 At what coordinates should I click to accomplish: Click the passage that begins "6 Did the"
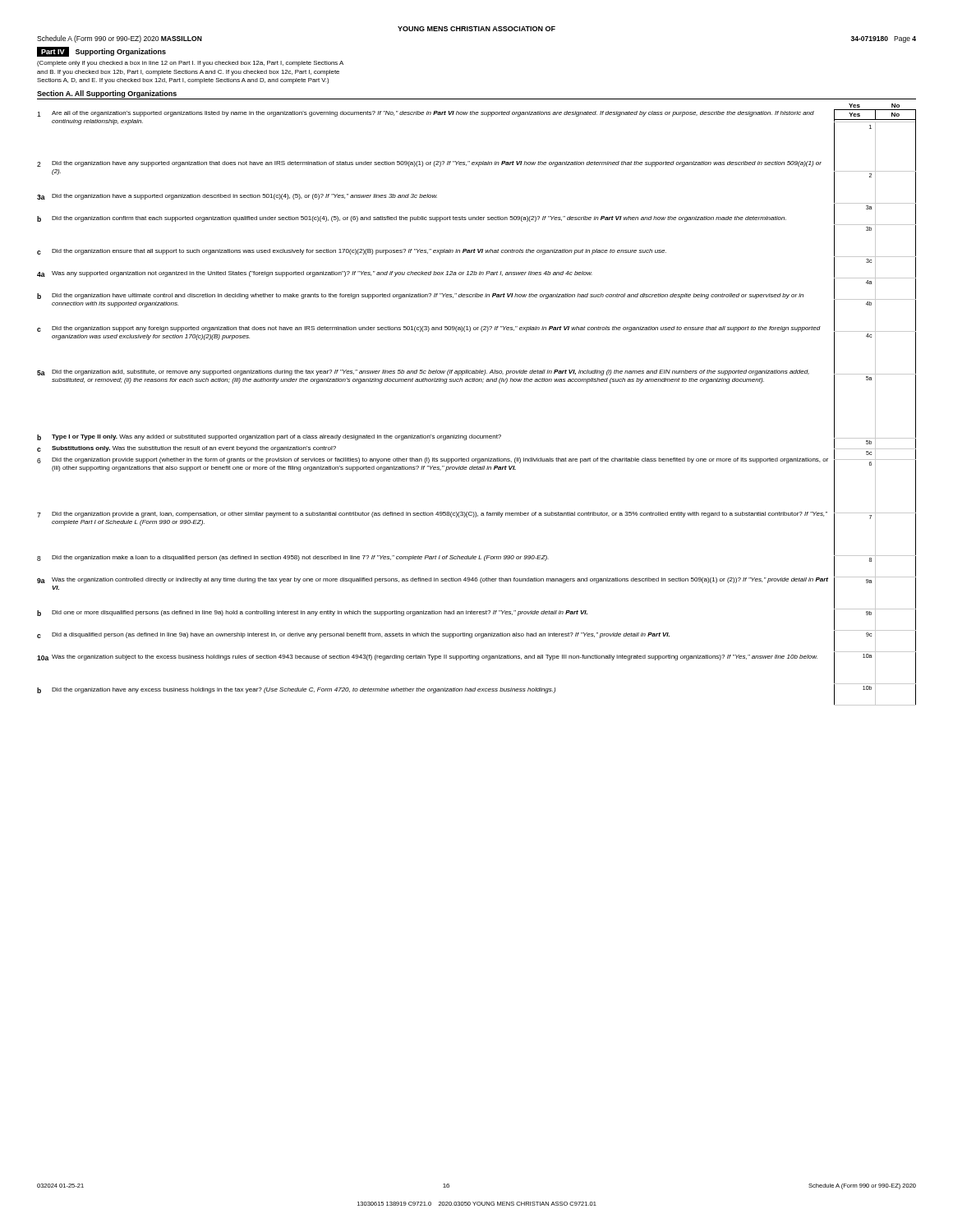point(433,460)
